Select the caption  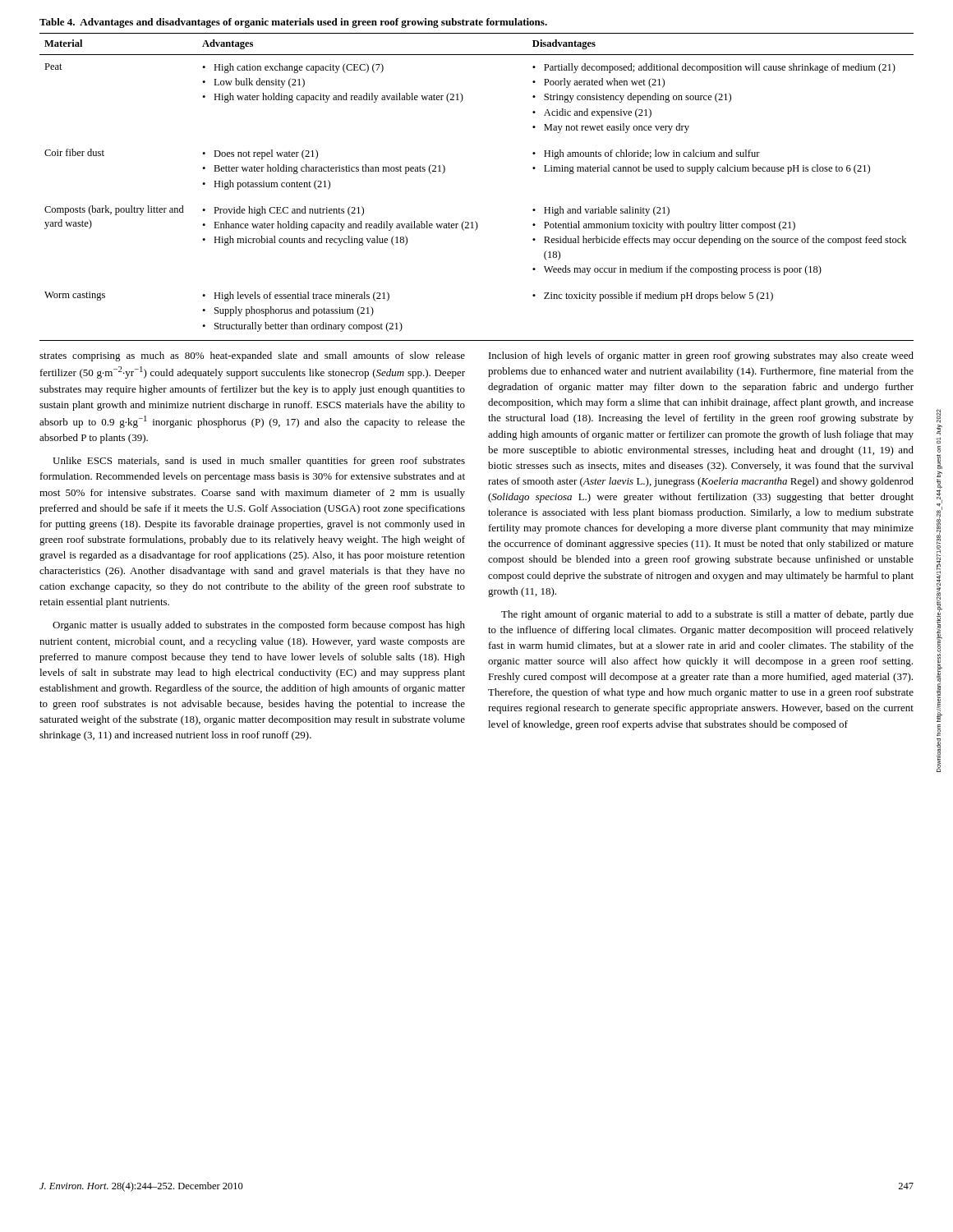click(293, 22)
